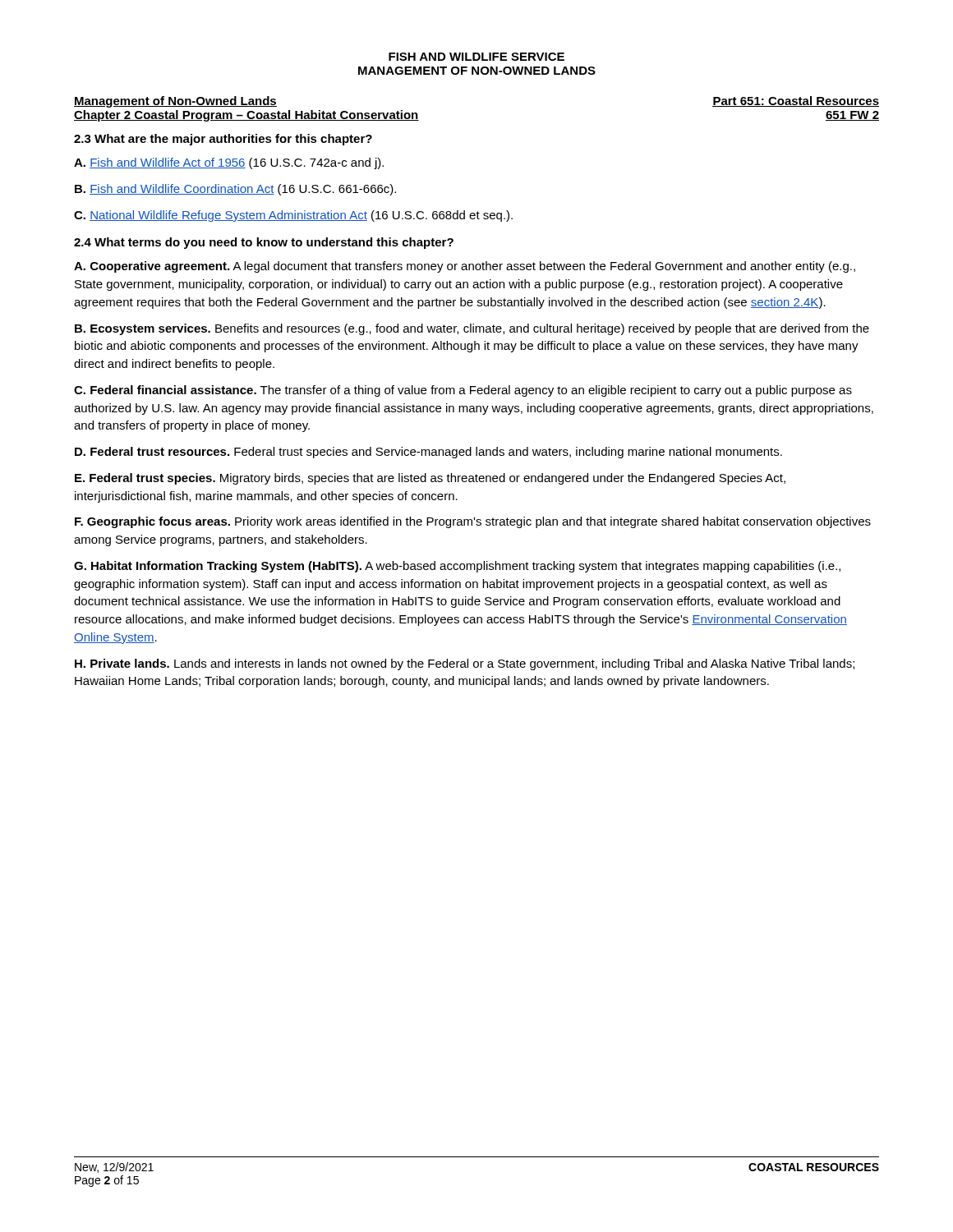
Task: Find the passage starting "F. Geographic focus areas."
Action: point(472,530)
